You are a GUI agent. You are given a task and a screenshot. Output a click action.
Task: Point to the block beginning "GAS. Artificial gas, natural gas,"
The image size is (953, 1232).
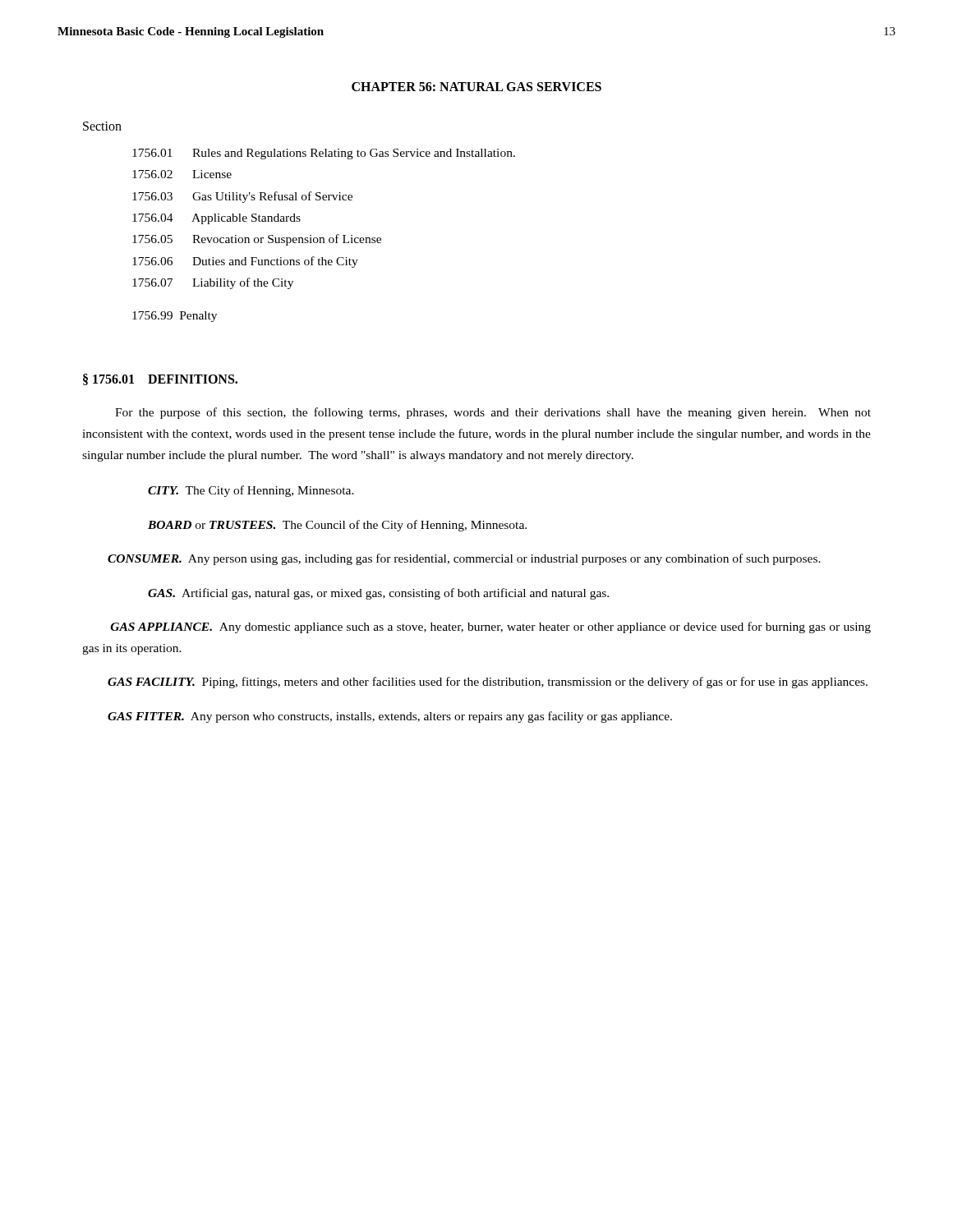click(379, 592)
